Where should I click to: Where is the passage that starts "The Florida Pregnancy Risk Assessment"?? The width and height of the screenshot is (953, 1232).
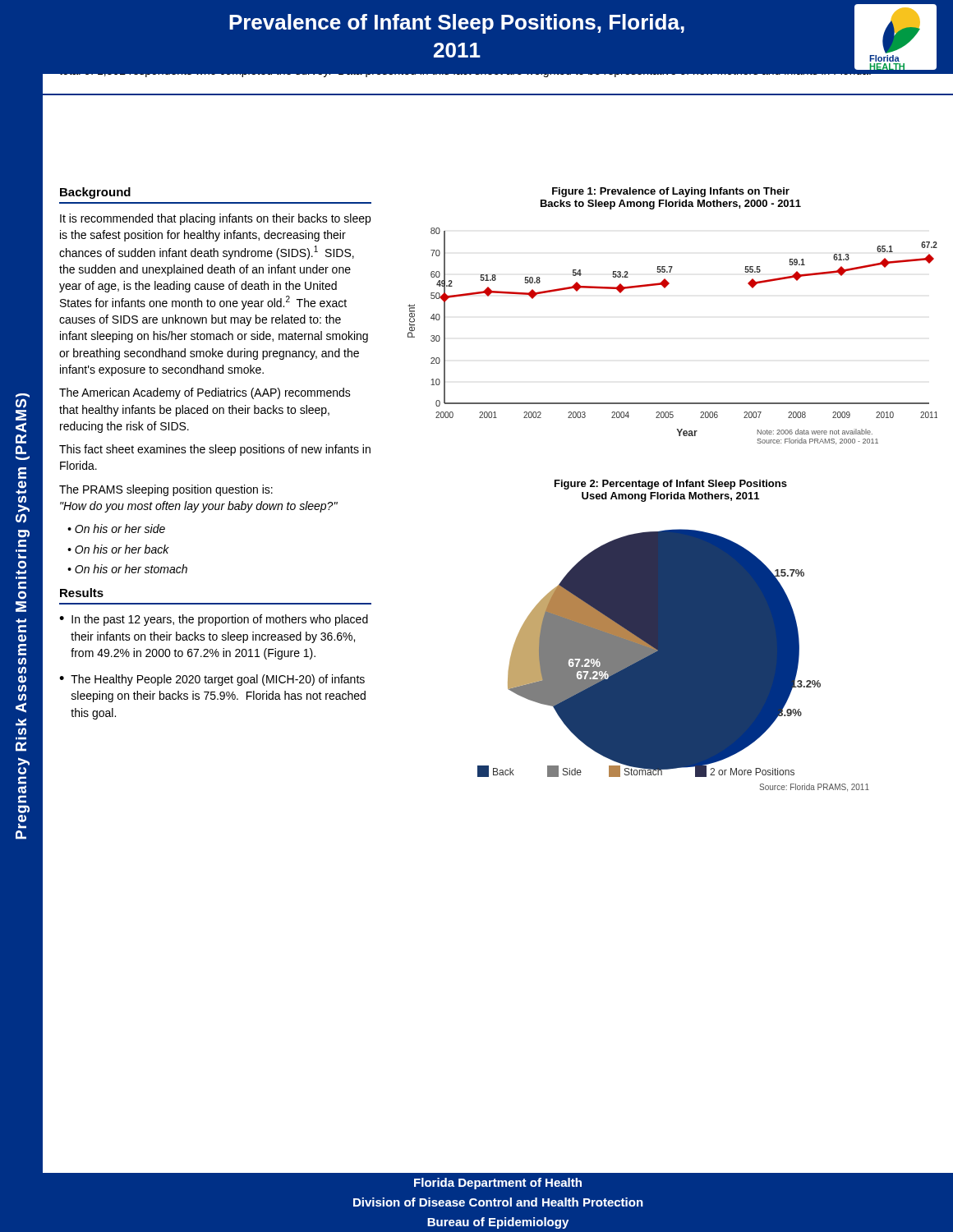tap(463, 49)
